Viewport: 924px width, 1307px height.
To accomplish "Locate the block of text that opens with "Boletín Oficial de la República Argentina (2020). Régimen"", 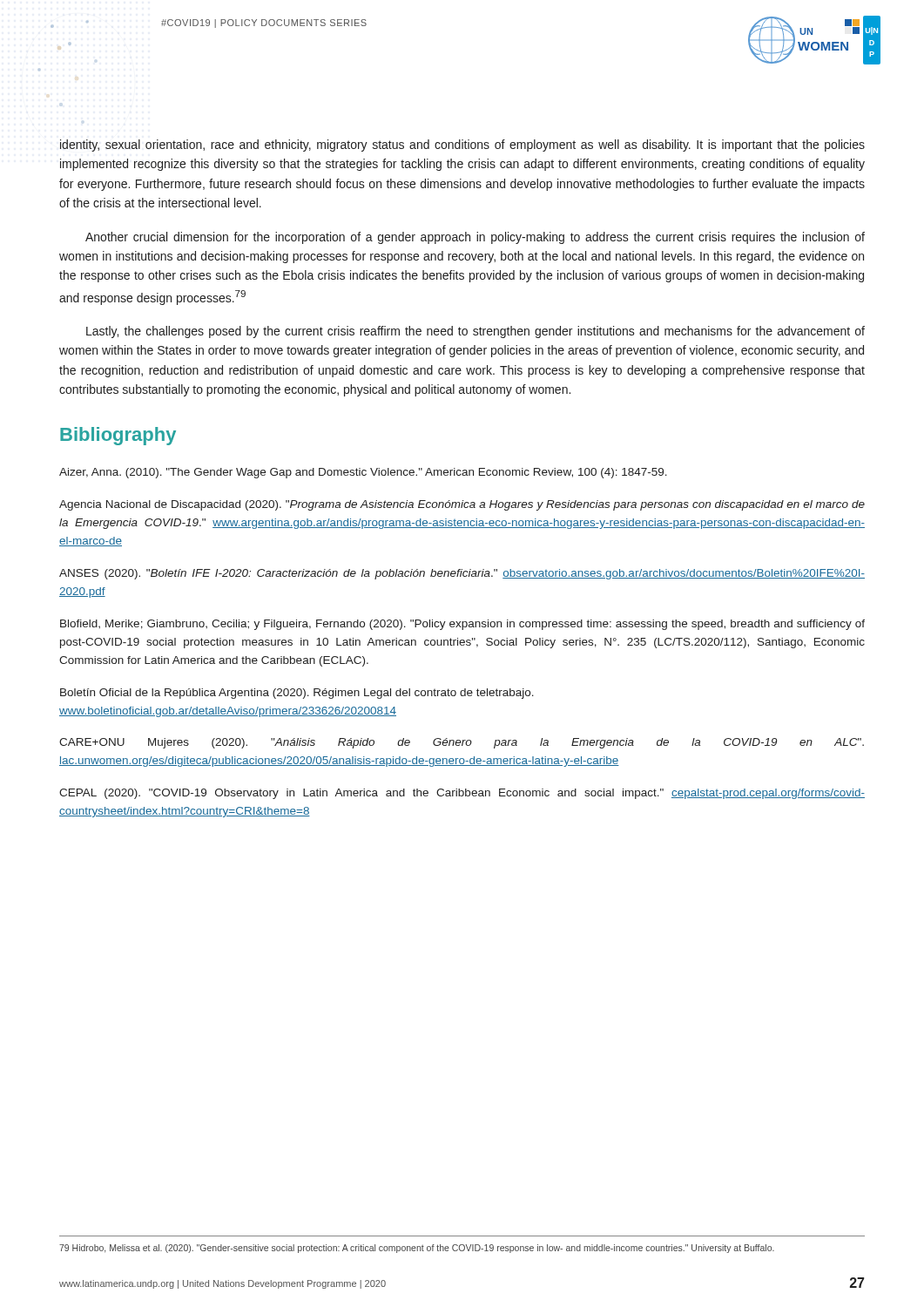I will click(297, 701).
